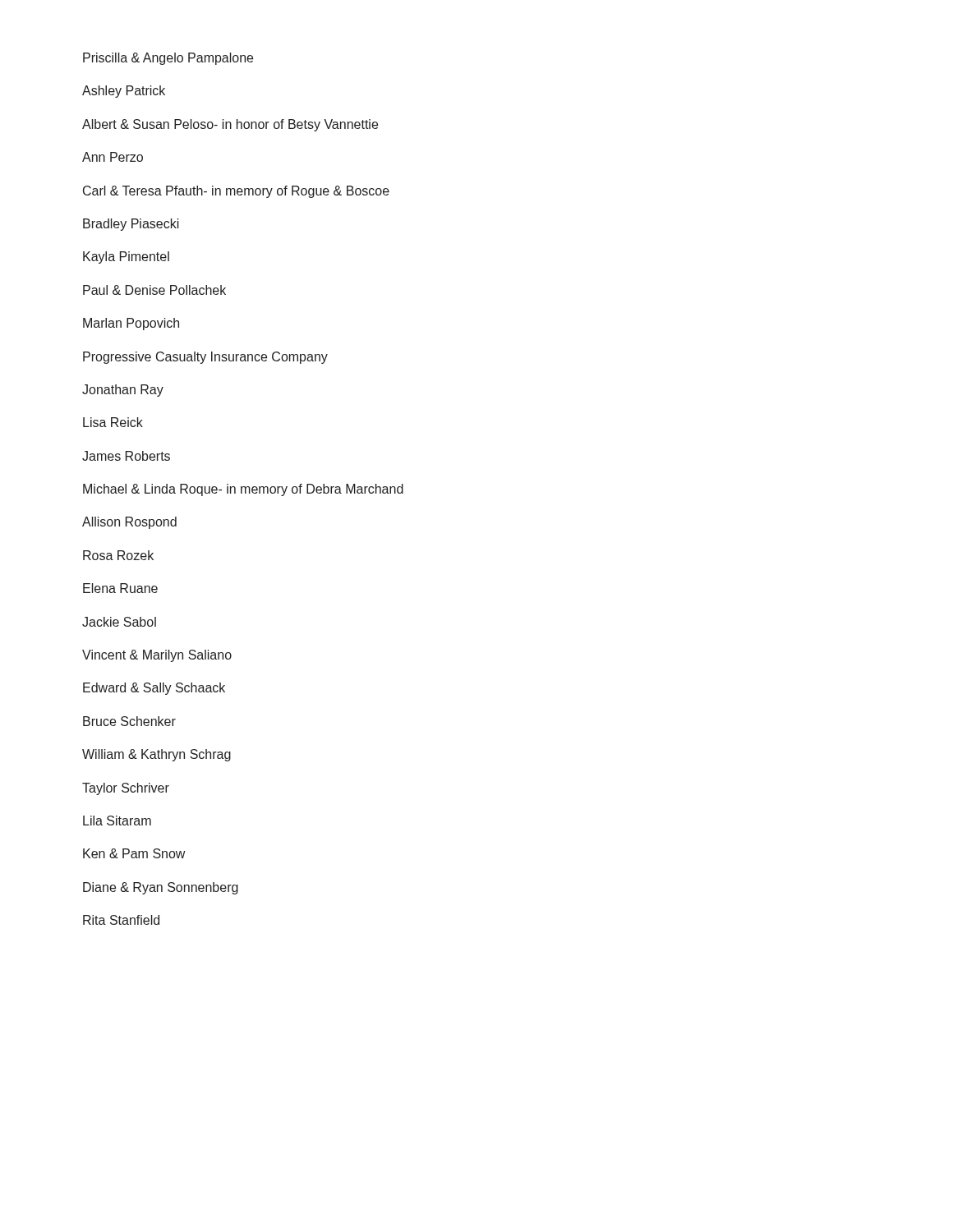Point to the element starting "Ken & Pam Snow"

tap(134, 854)
